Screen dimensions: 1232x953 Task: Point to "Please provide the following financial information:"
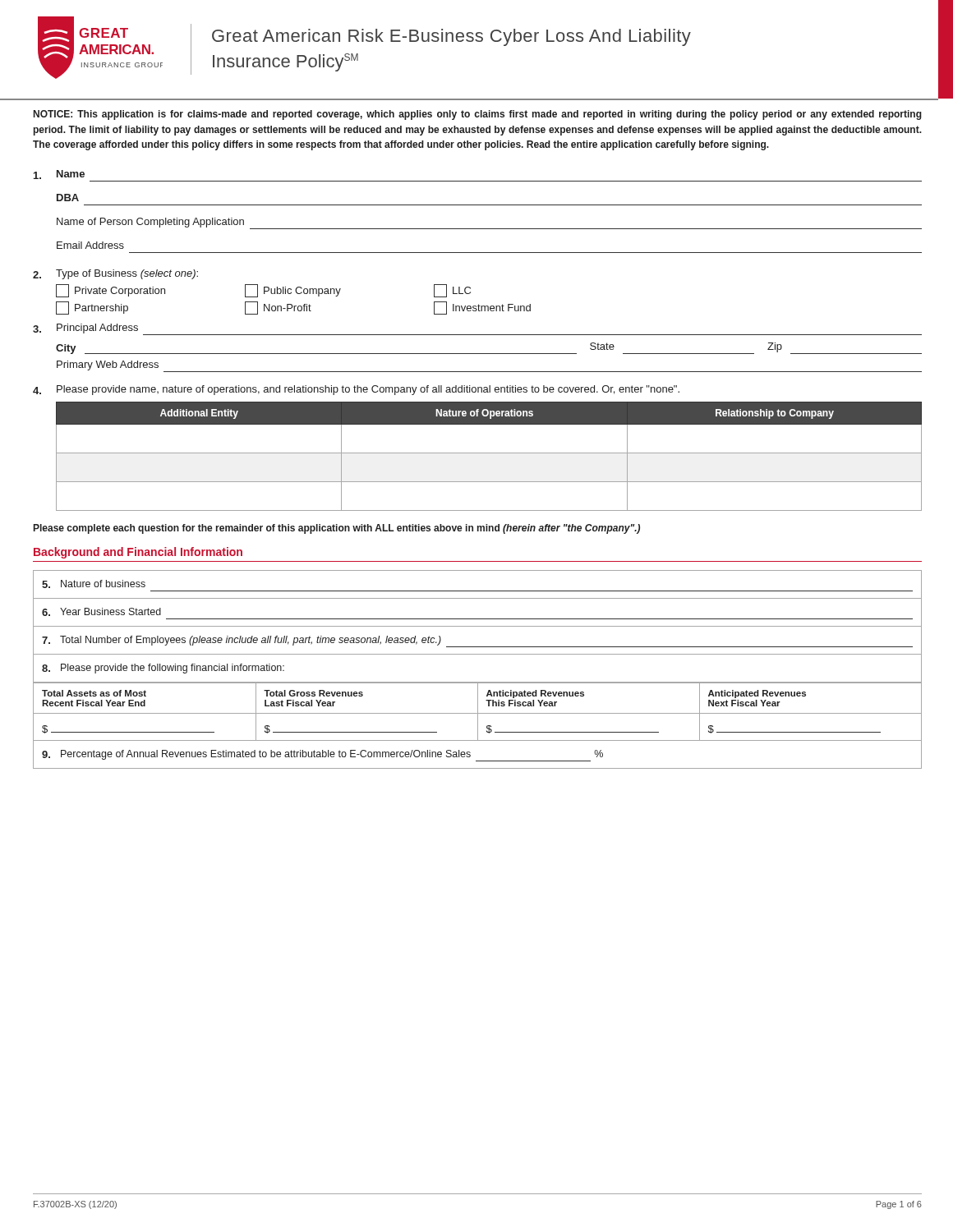163,668
